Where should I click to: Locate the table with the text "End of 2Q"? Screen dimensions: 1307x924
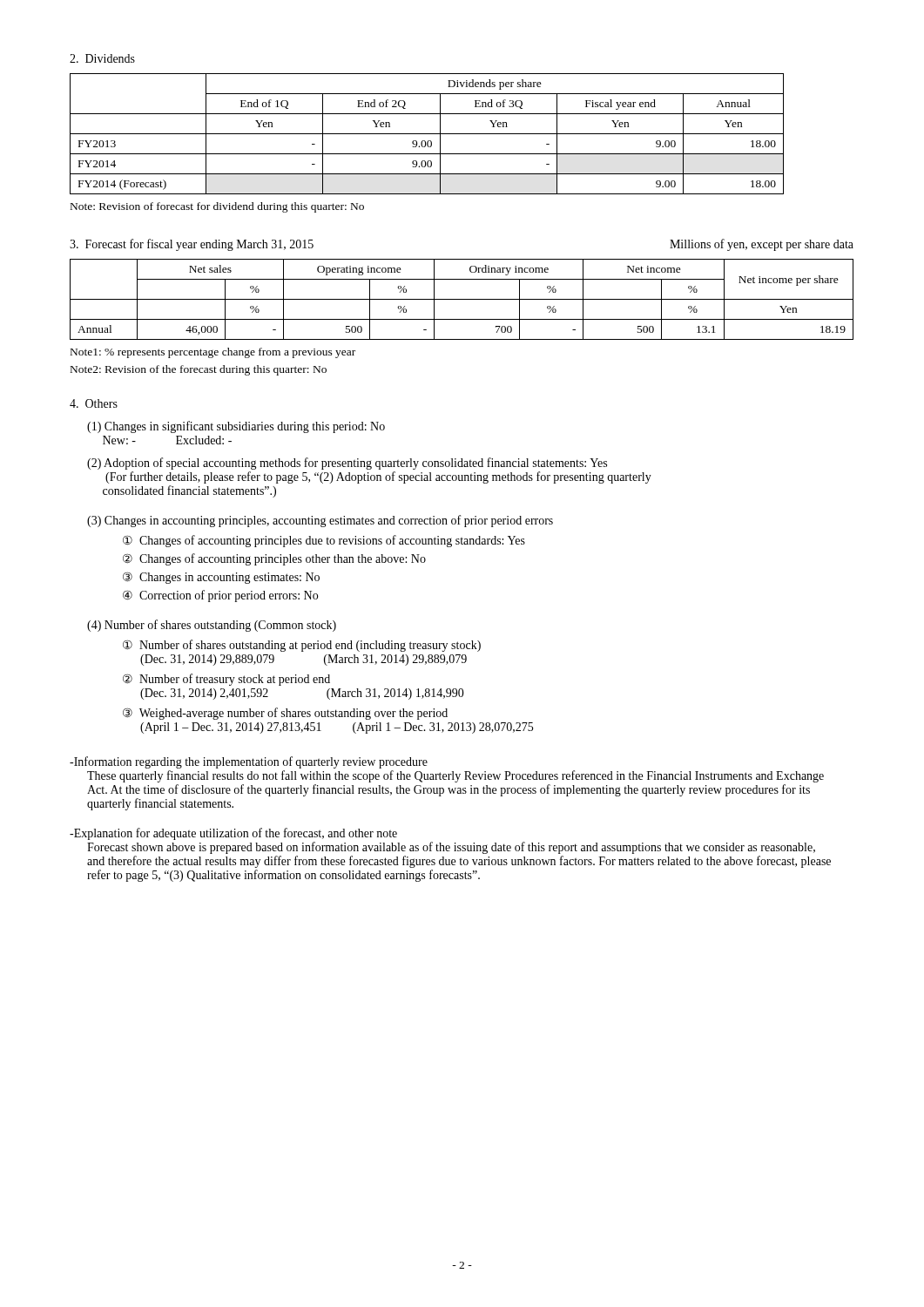click(x=462, y=134)
